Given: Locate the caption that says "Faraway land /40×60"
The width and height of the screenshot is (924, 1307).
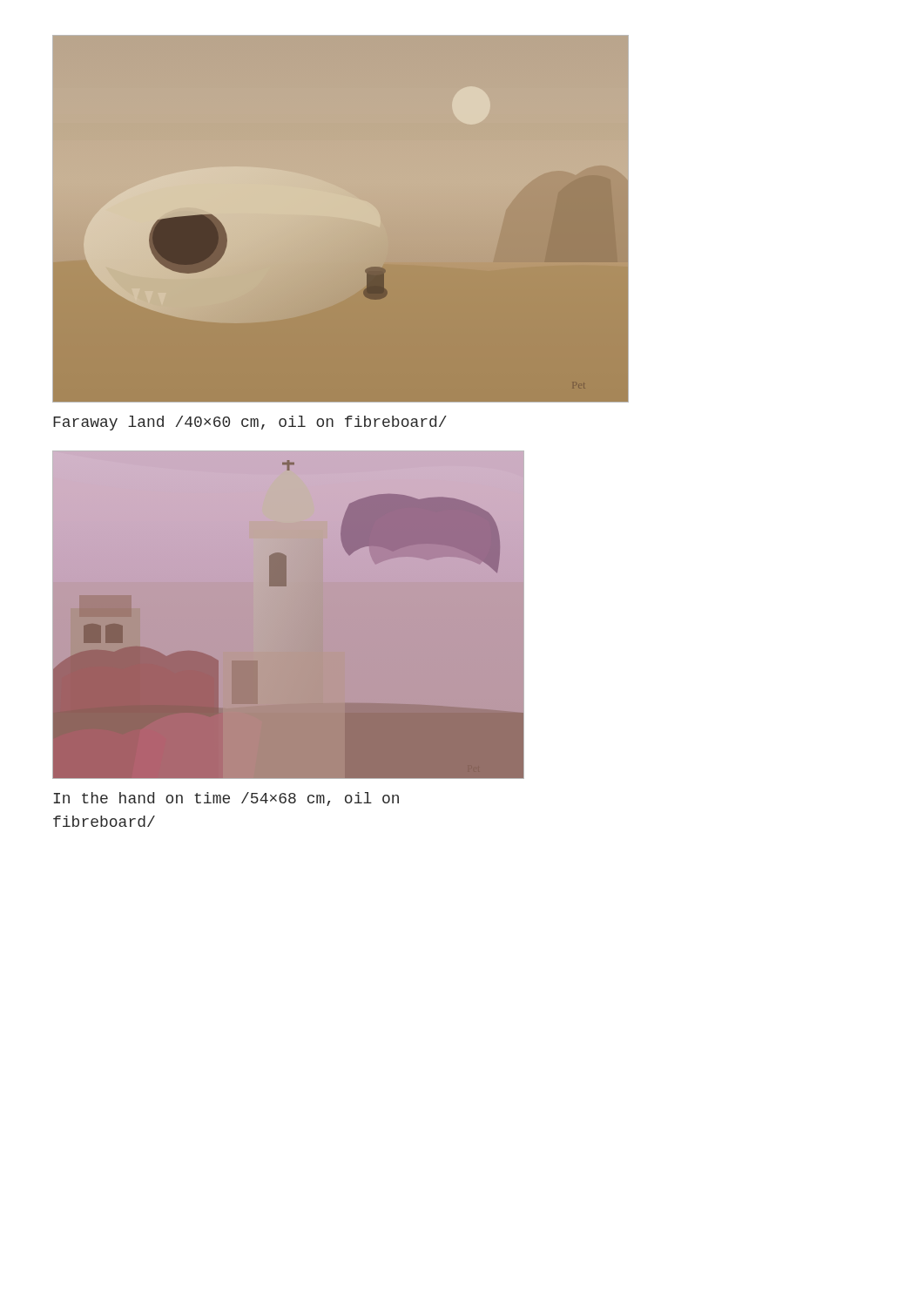Looking at the screenshot, I should click(x=250, y=423).
